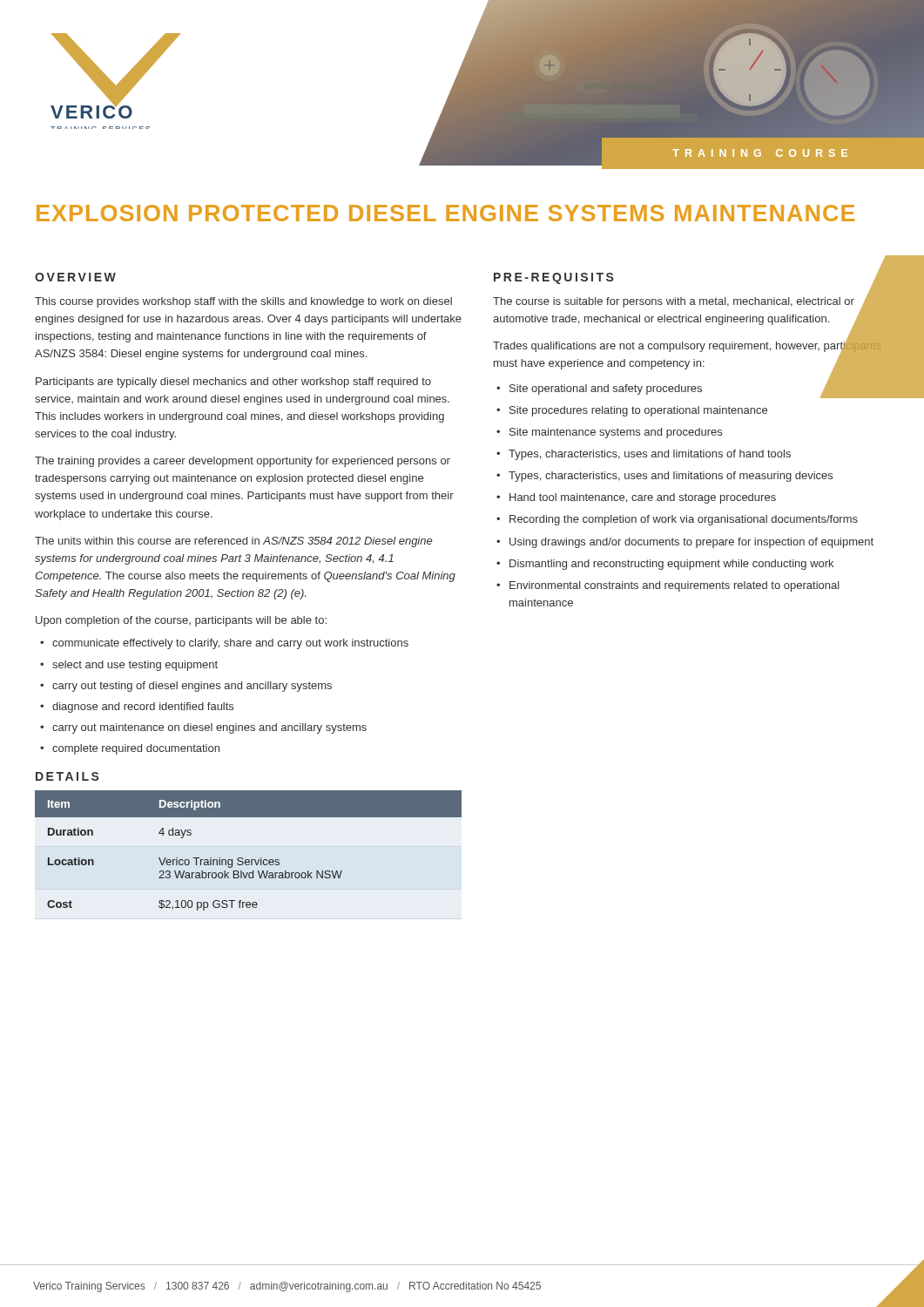Select the text block starting "•Site procedures relating to operational maintenance"
This screenshot has width=924, height=1307.
(x=632, y=410)
